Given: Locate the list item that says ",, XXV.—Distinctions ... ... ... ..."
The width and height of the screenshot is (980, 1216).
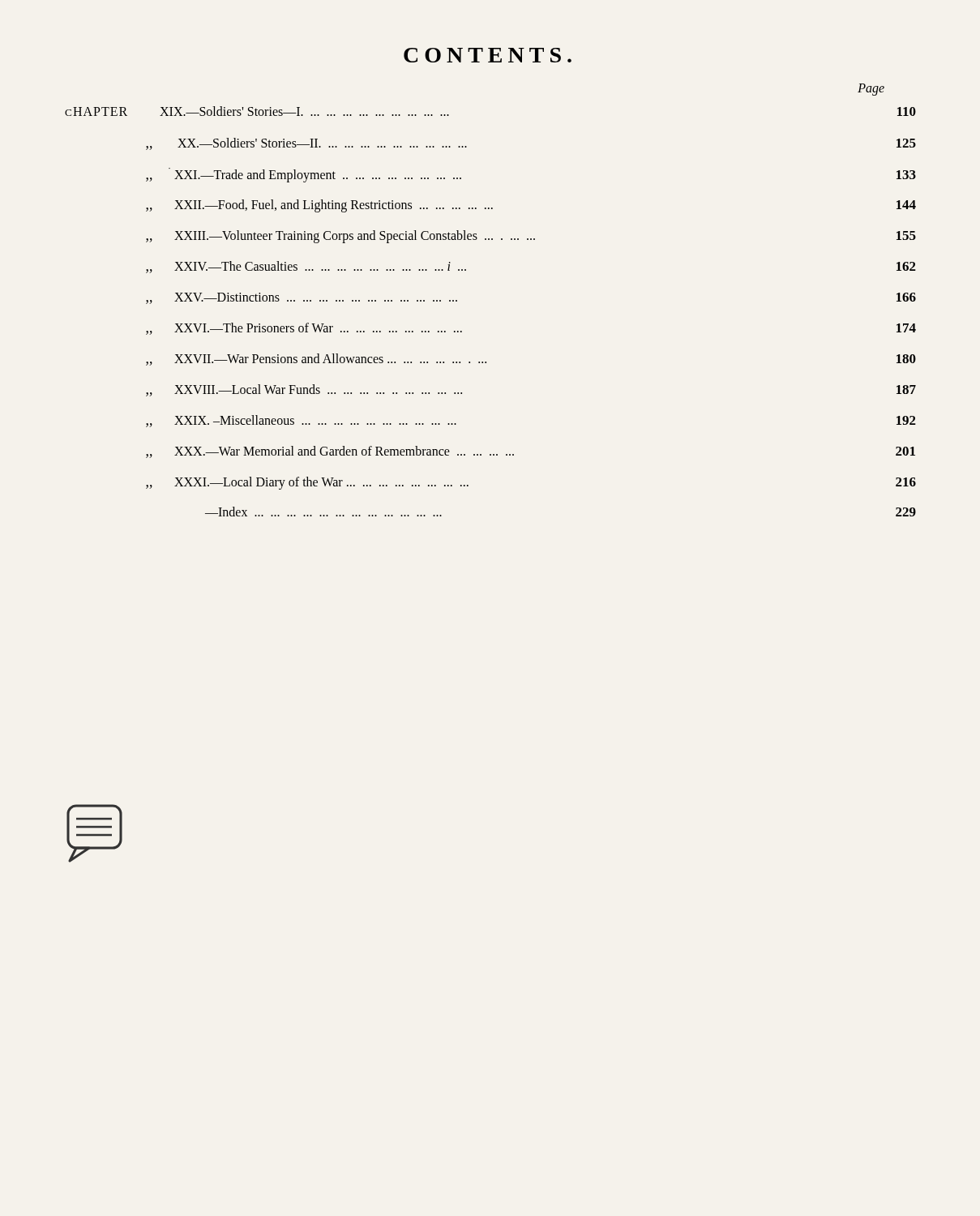Looking at the screenshot, I should pyautogui.click(x=232, y=298).
